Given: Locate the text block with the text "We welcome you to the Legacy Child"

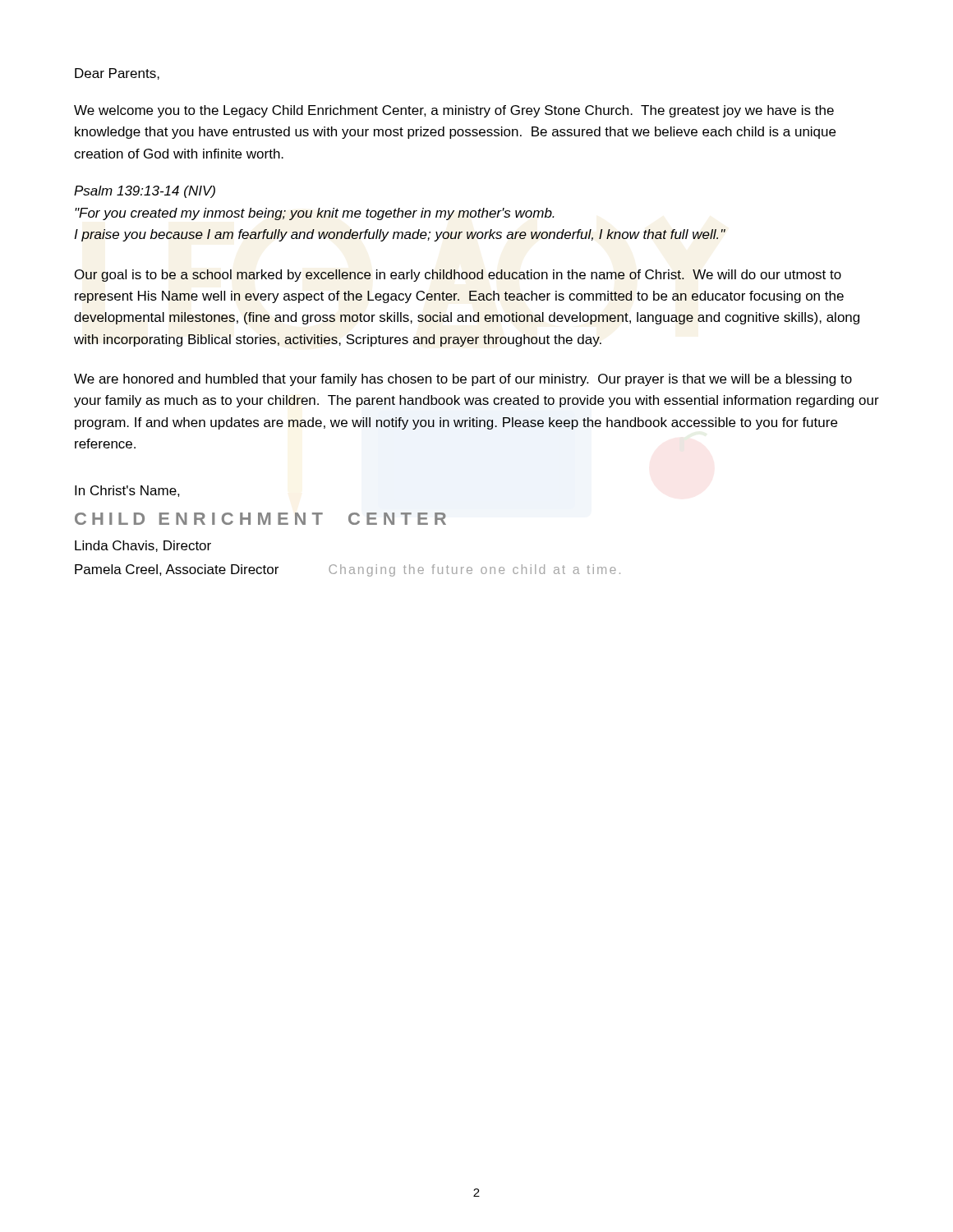Looking at the screenshot, I should pyautogui.click(x=455, y=132).
